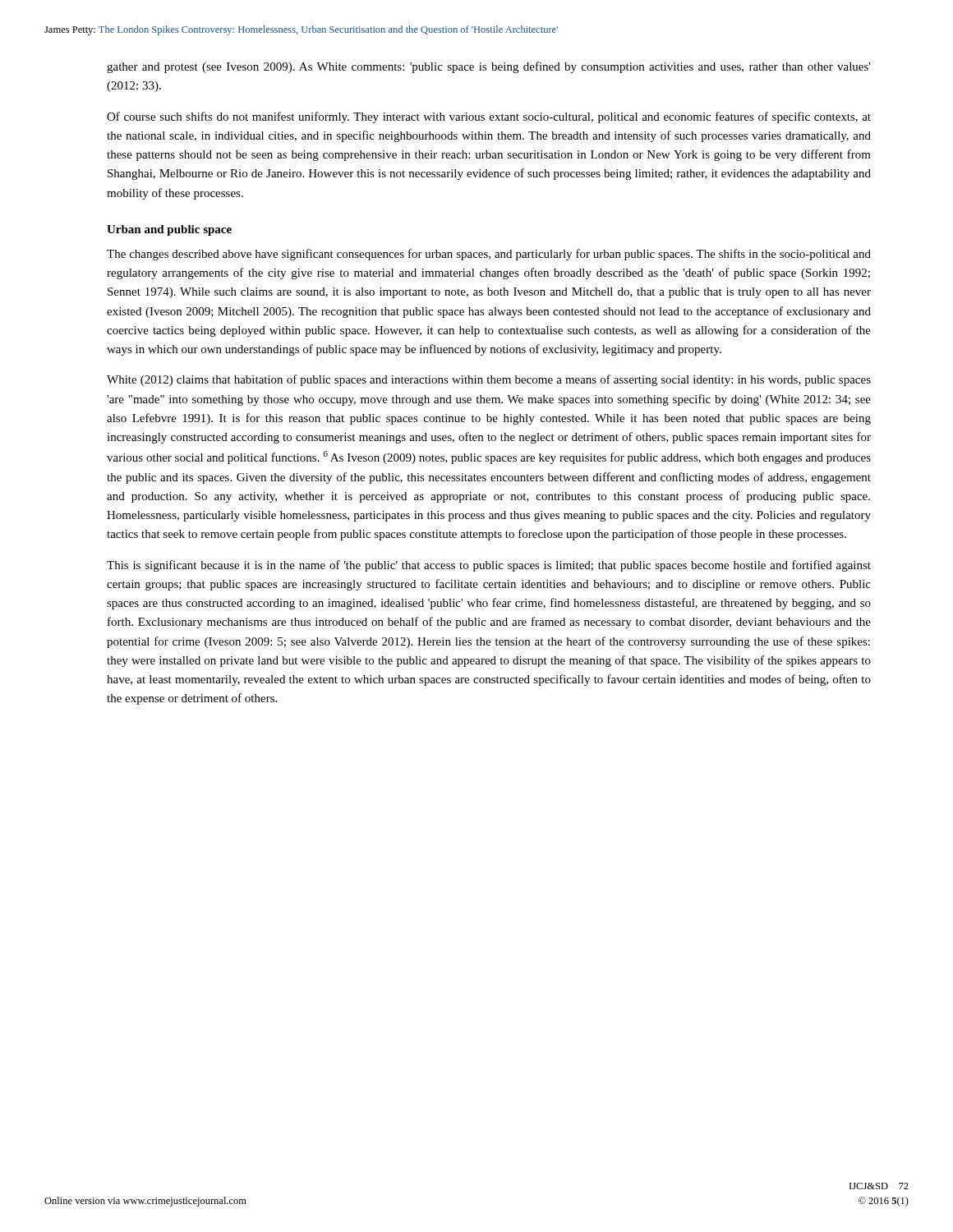Click on the element starting "gather and protest (see Iveson 2009). As"
The image size is (953, 1232).
click(x=489, y=76)
